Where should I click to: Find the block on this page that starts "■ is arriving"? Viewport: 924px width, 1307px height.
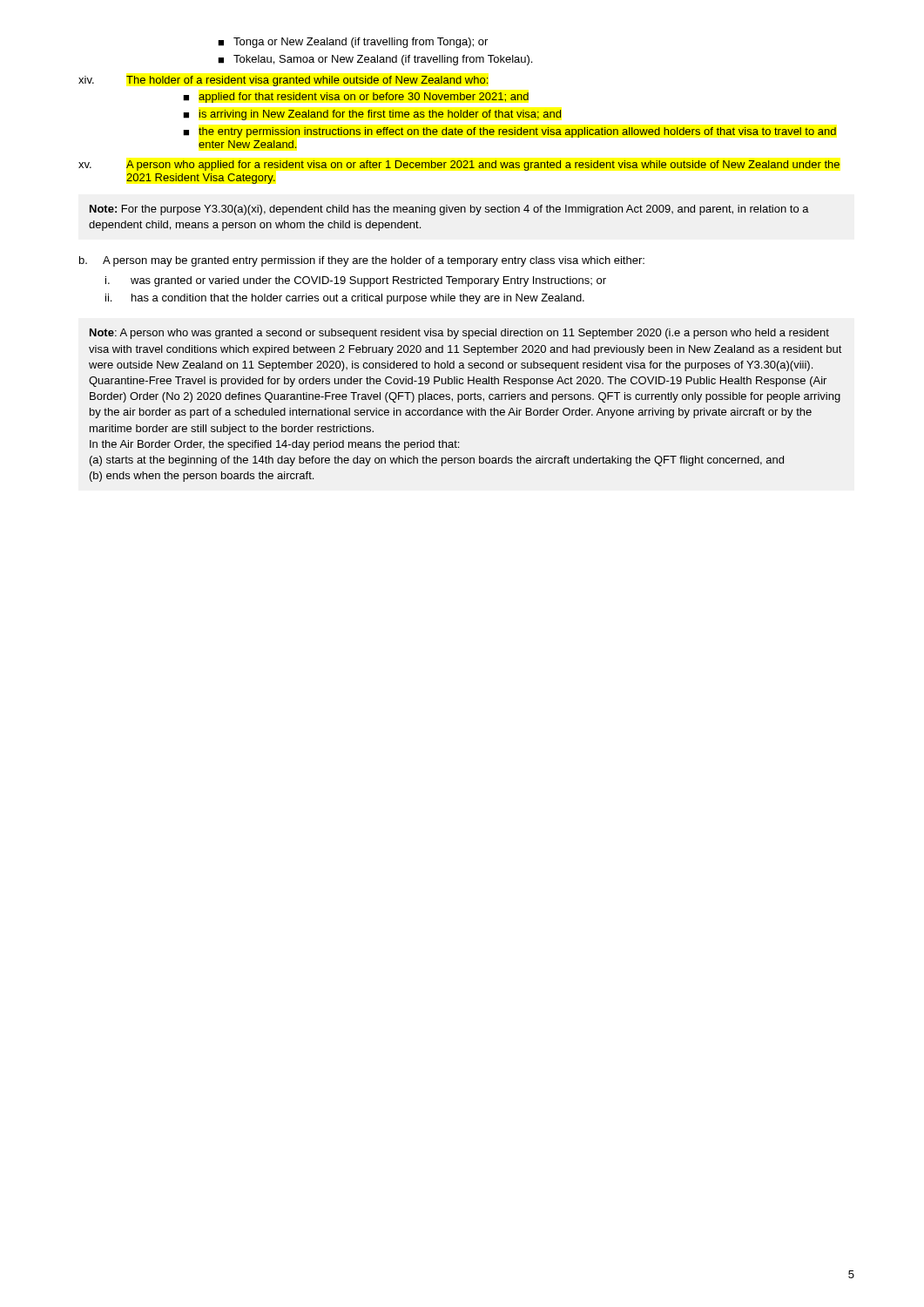click(x=519, y=114)
